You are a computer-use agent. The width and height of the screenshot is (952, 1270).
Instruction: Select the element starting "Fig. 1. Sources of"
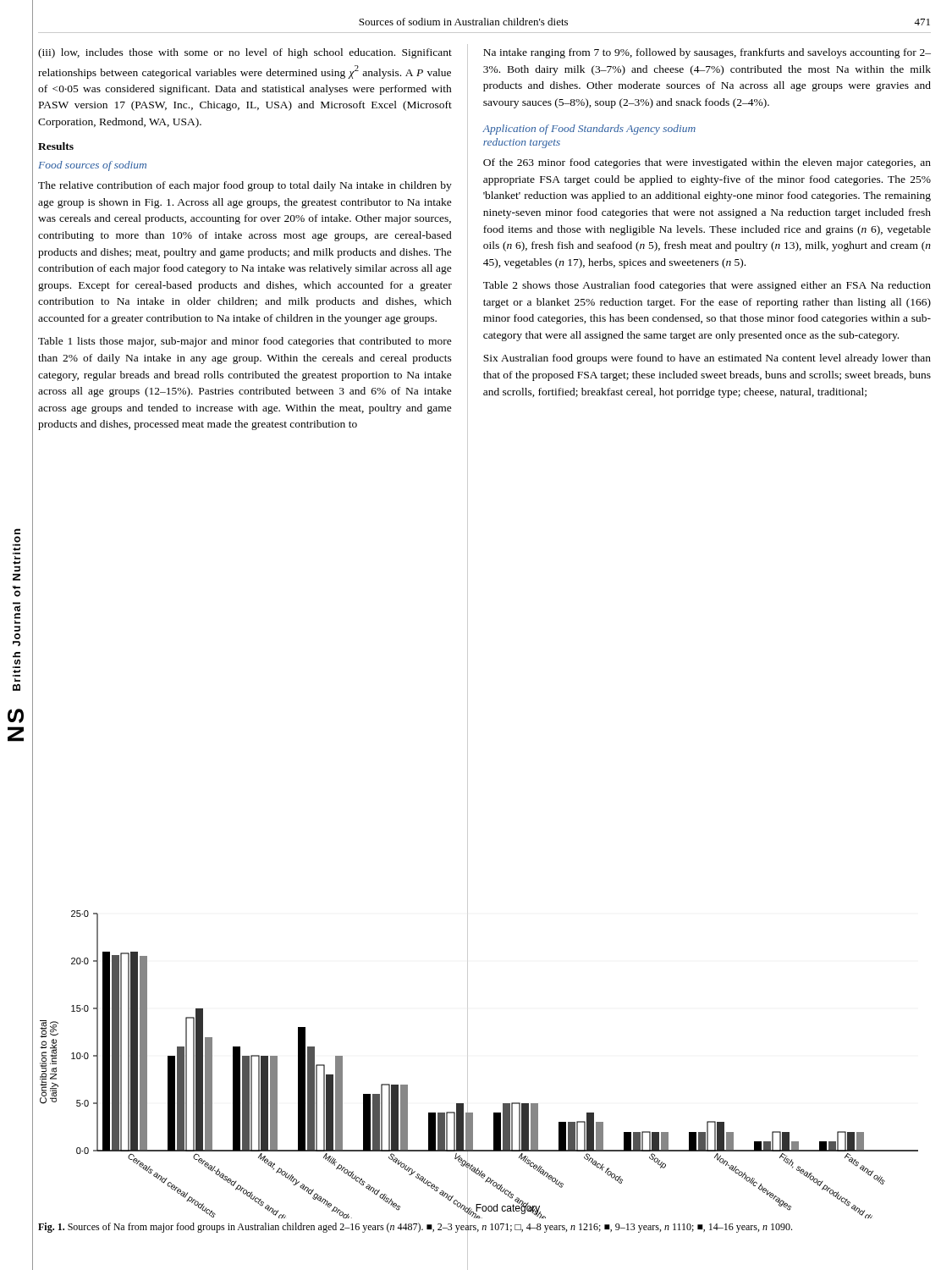pos(416,1227)
